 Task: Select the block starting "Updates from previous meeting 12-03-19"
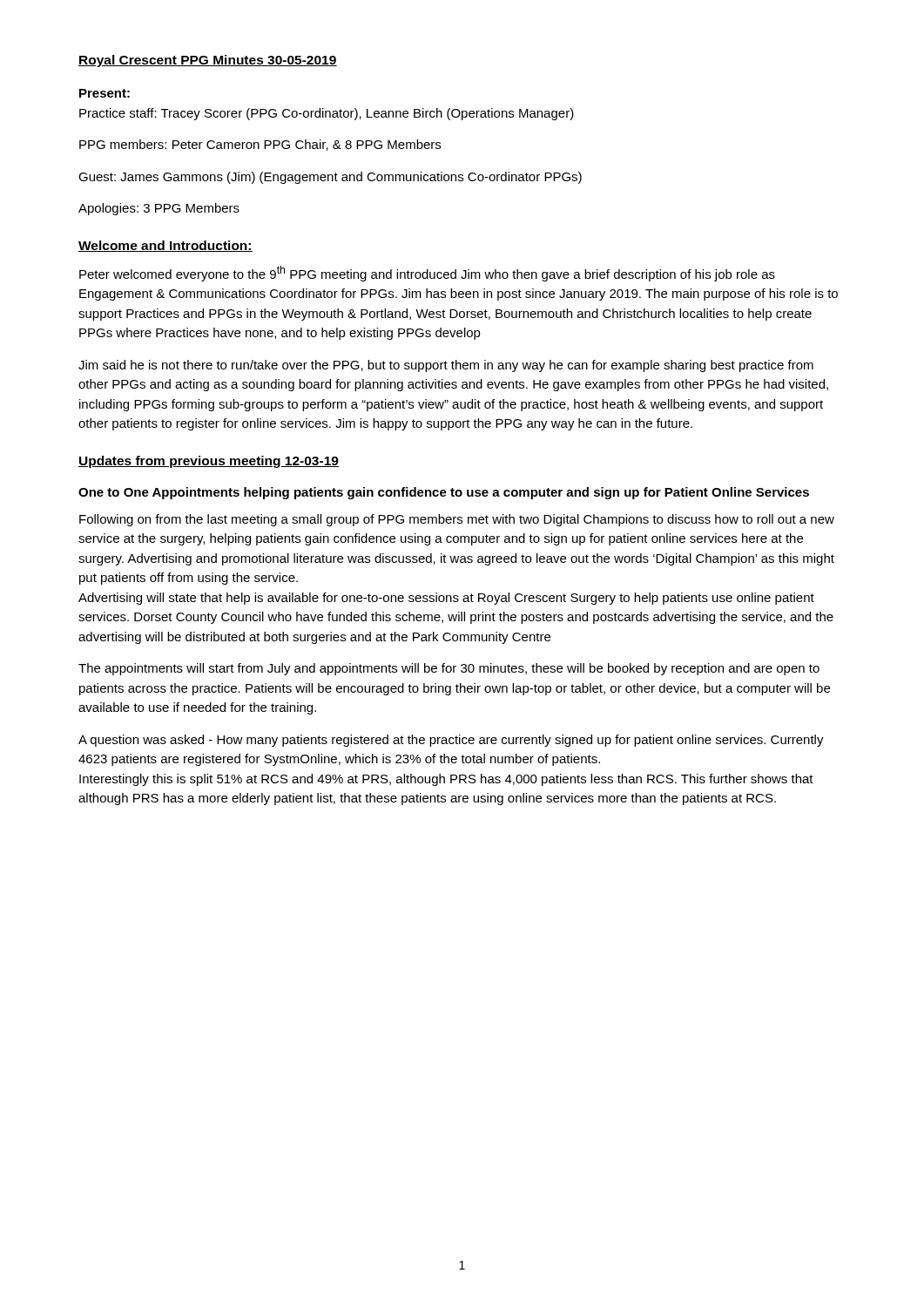(x=209, y=460)
